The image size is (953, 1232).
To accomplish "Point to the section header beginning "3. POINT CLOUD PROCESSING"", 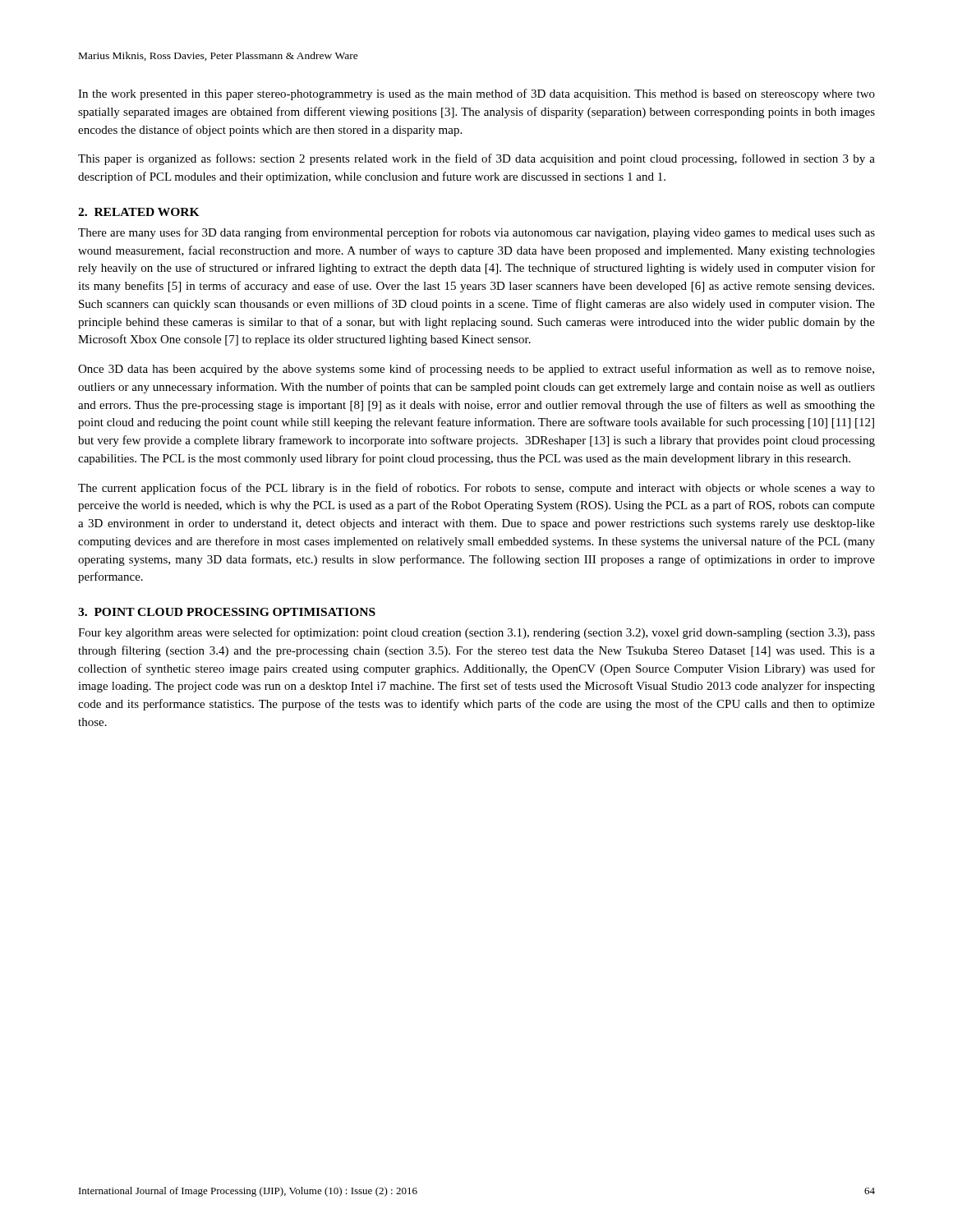I will click(x=227, y=612).
